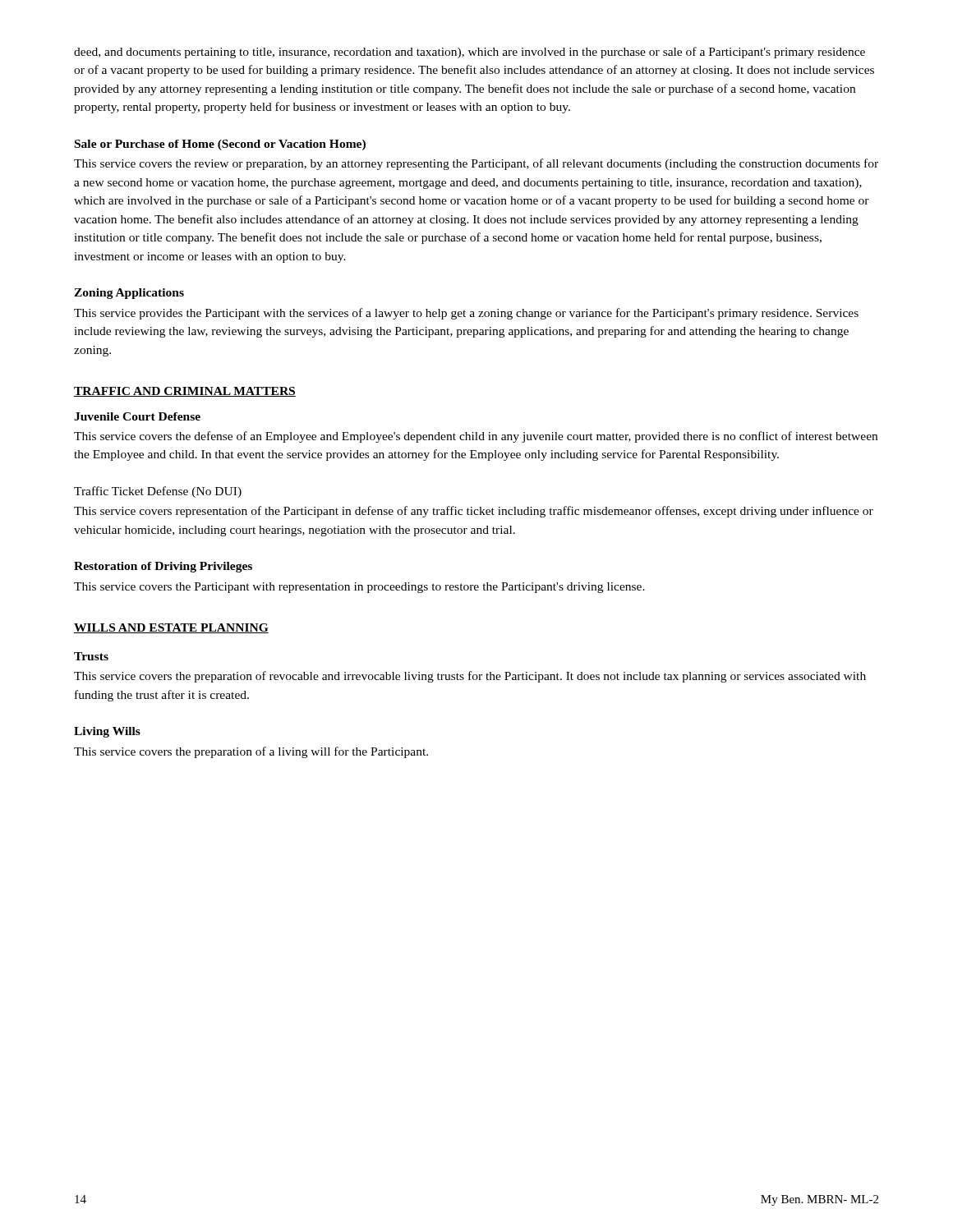Image resolution: width=953 pixels, height=1232 pixels.
Task: Point to "WILLS AND ESTATE PLANNING"
Action: pyautogui.click(x=171, y=627)
